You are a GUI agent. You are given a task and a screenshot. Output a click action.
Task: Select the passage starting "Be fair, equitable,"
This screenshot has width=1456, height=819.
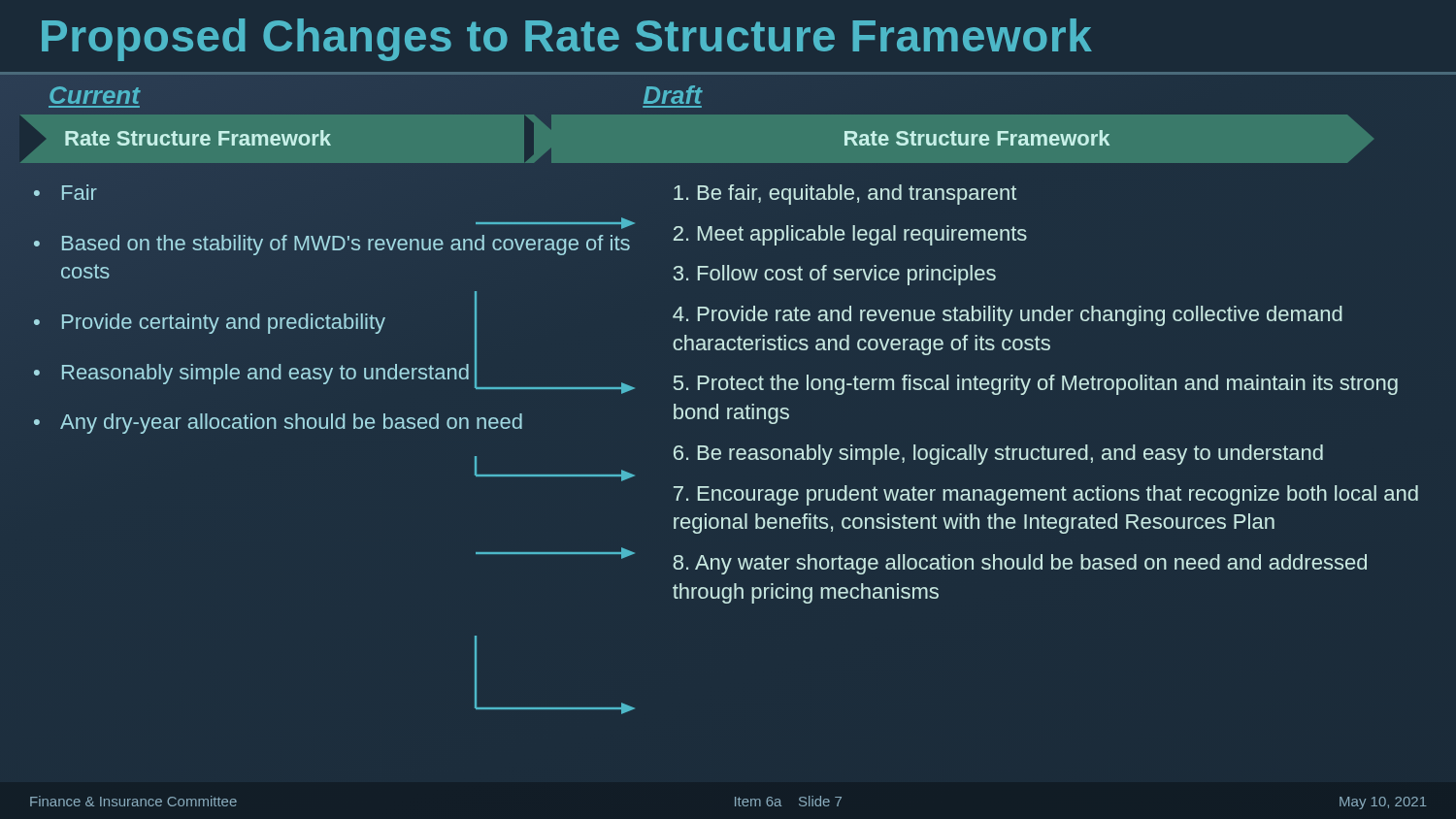coord(844,193)
